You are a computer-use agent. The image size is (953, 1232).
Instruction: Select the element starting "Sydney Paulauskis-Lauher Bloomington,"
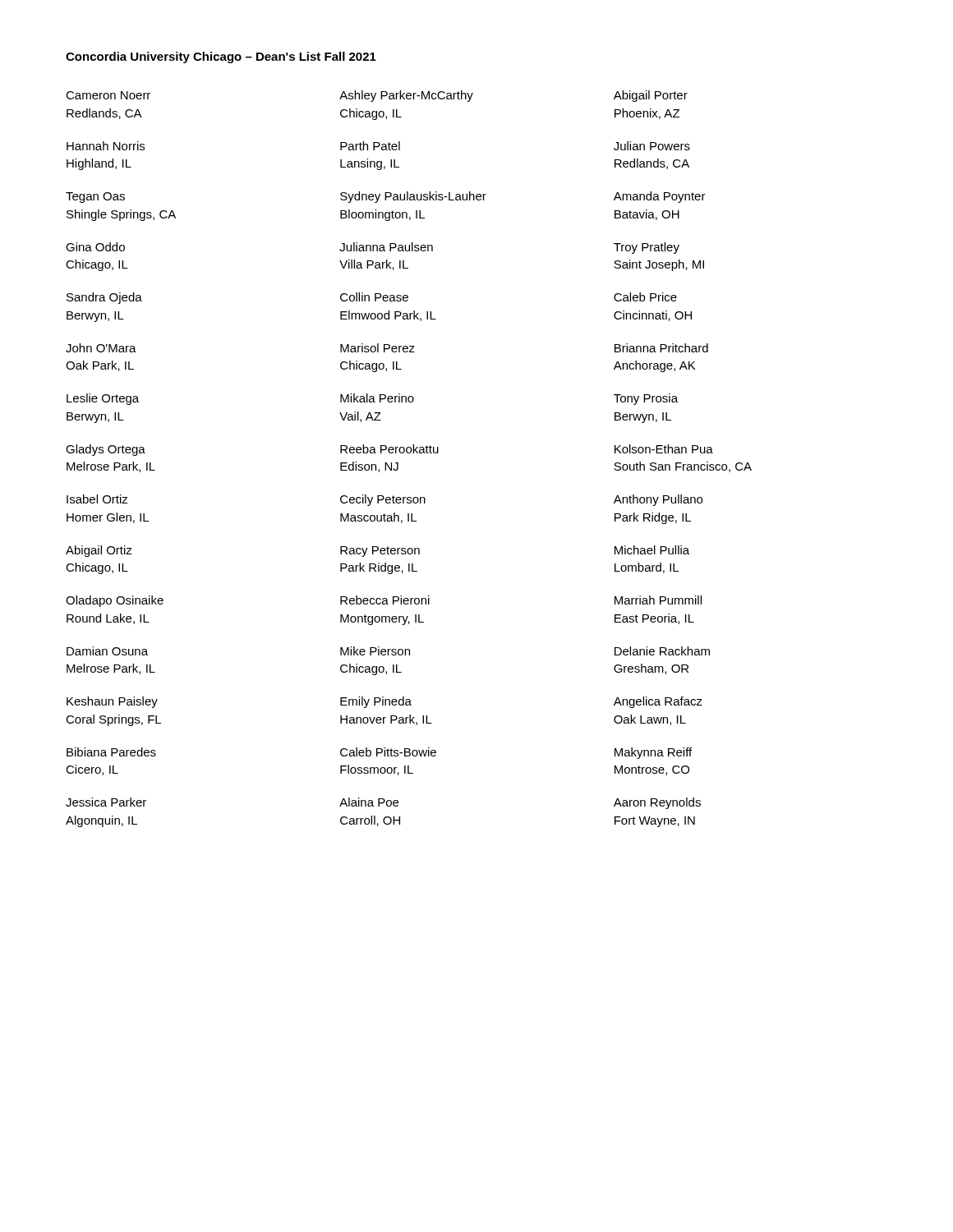(476, 205)
